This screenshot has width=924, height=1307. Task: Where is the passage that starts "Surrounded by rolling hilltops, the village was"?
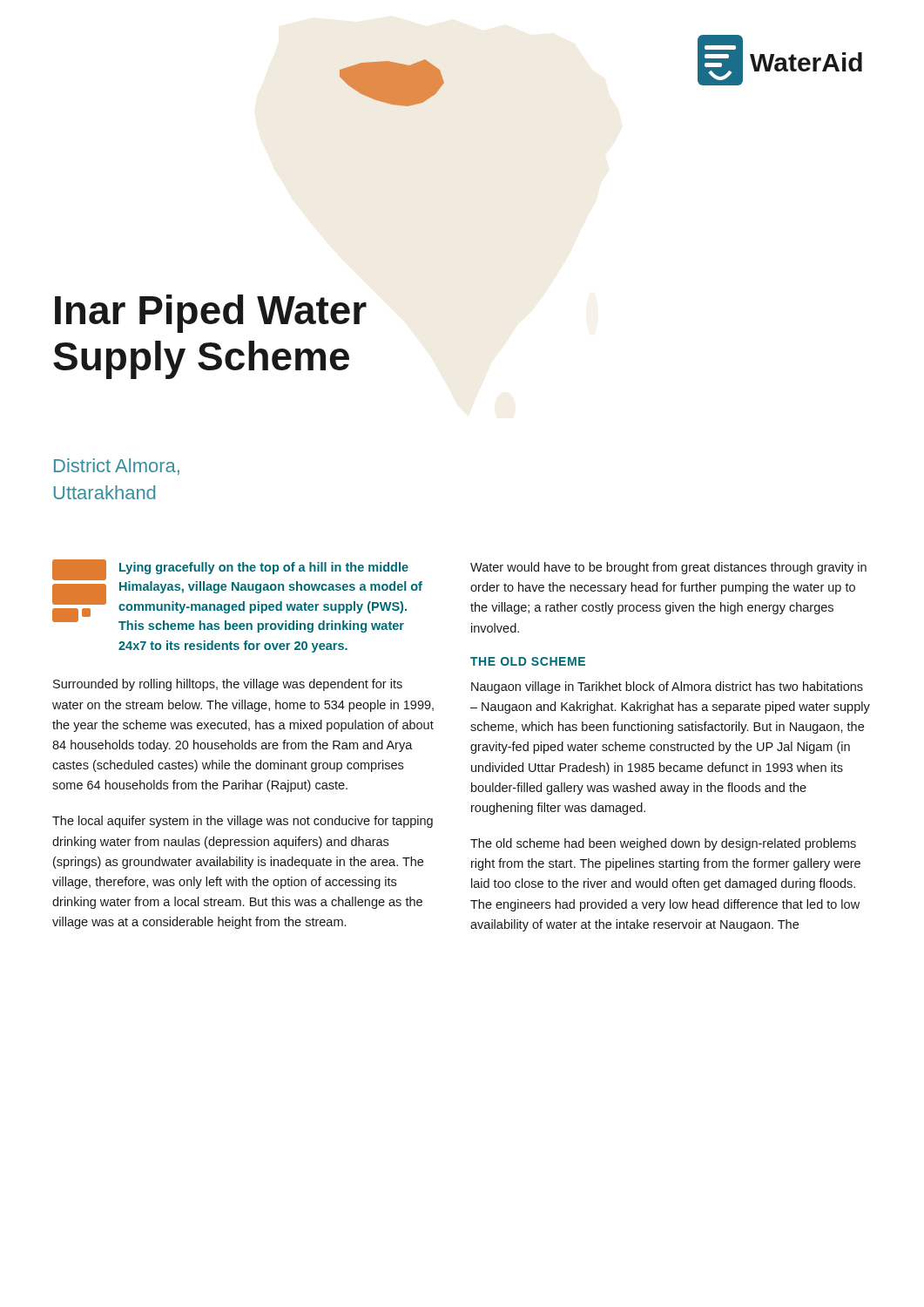pos(243,735)
